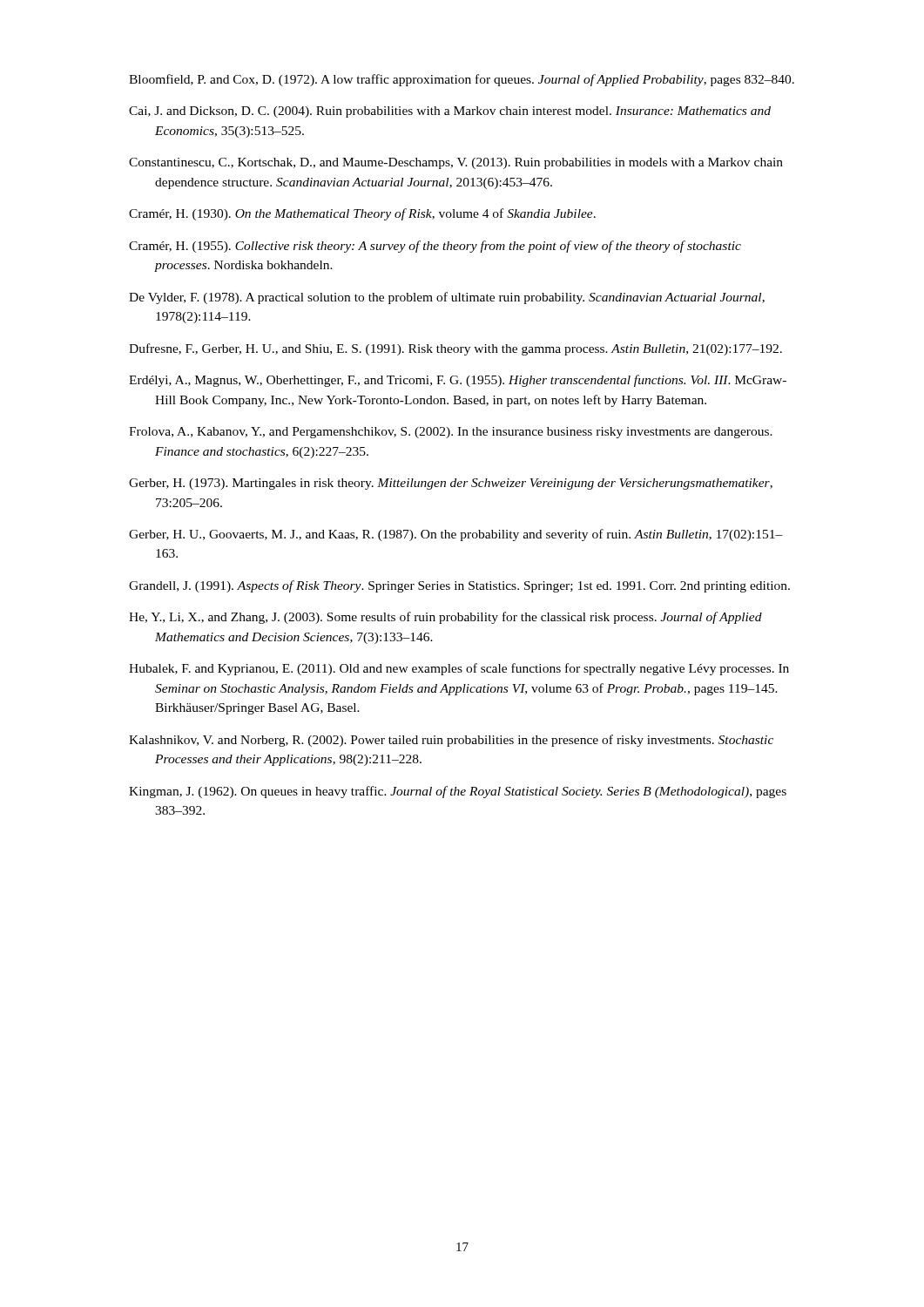Screen dimensions: 1307x924
Task: Locate the list item that says "Cramér, H. (1930). On the Mathematical"
Action: 363,213
